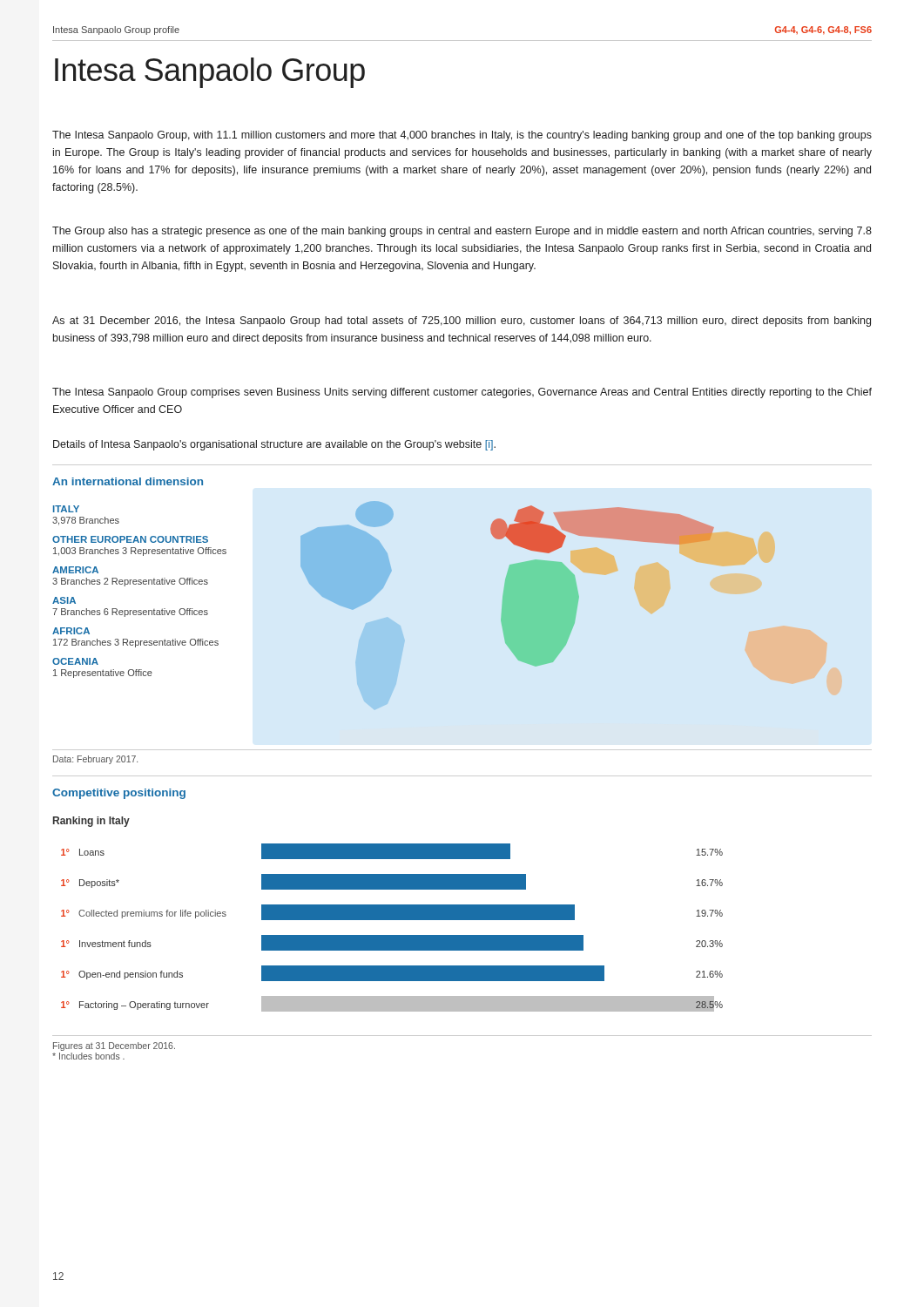The image size is (924, 1307).
Task: Locate the bar chart
Action: tap(462, 932)
